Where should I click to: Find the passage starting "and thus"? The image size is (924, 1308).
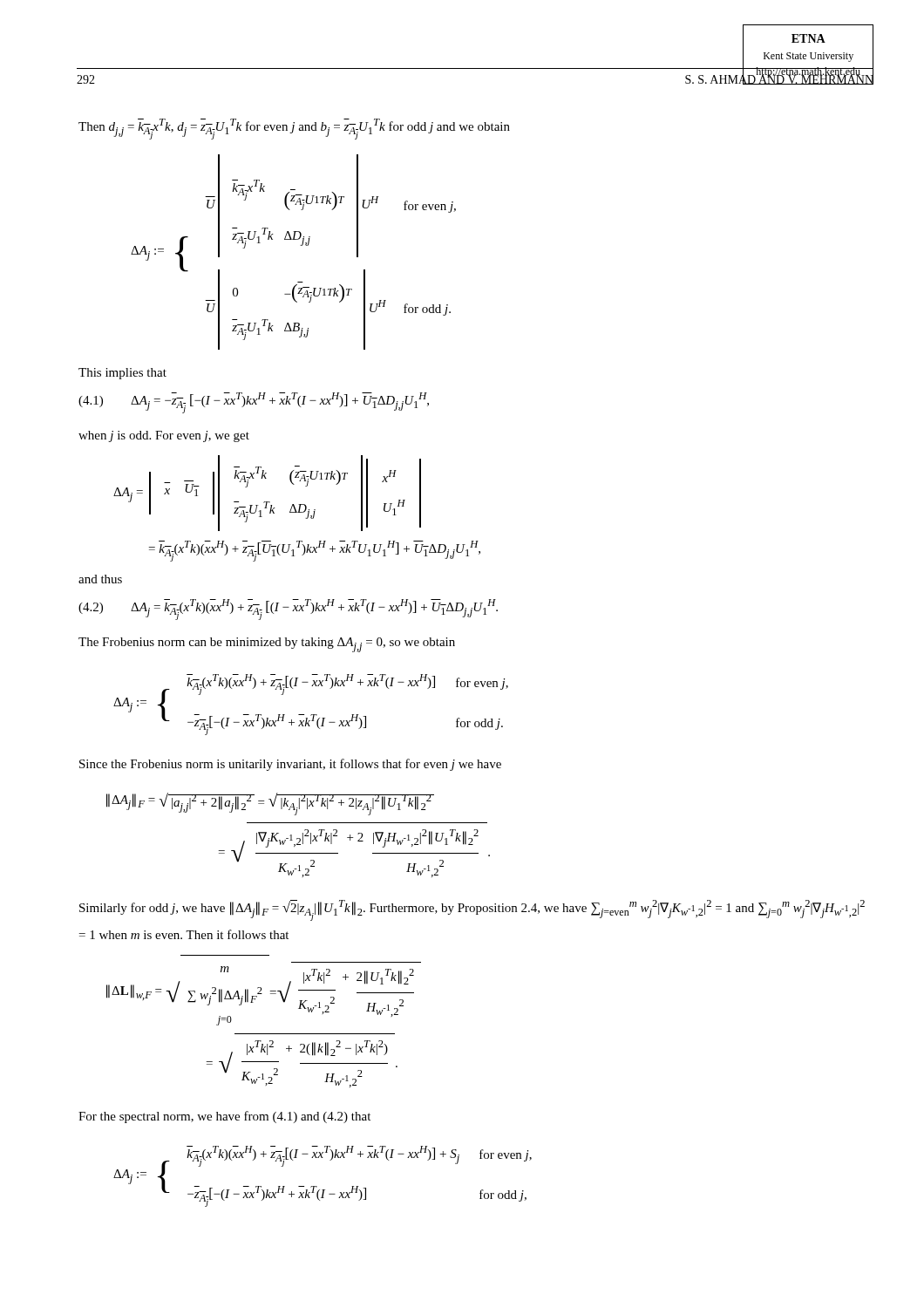[100, 579]
